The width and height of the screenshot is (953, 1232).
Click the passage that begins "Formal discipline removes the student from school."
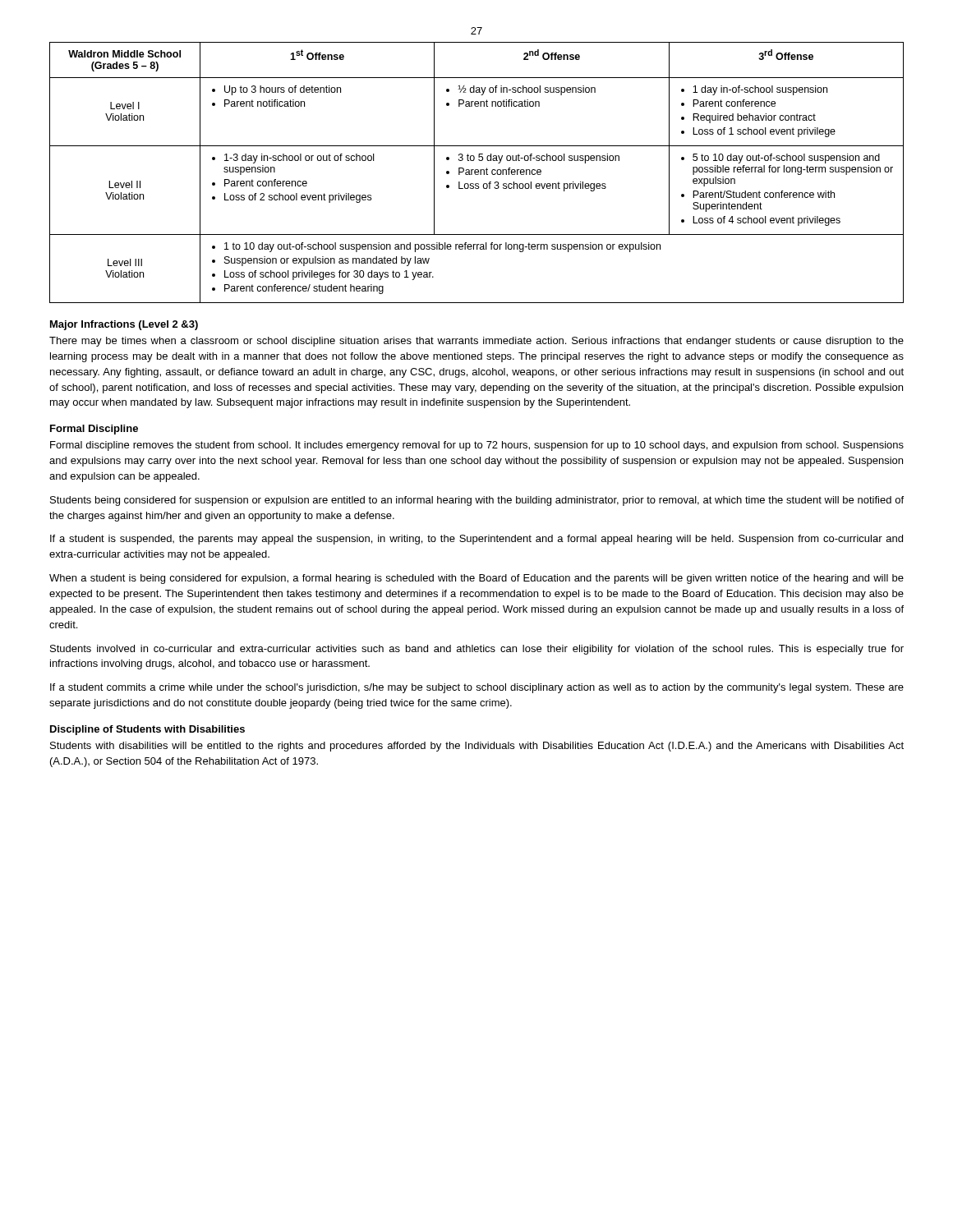click(x=476, y=460)
